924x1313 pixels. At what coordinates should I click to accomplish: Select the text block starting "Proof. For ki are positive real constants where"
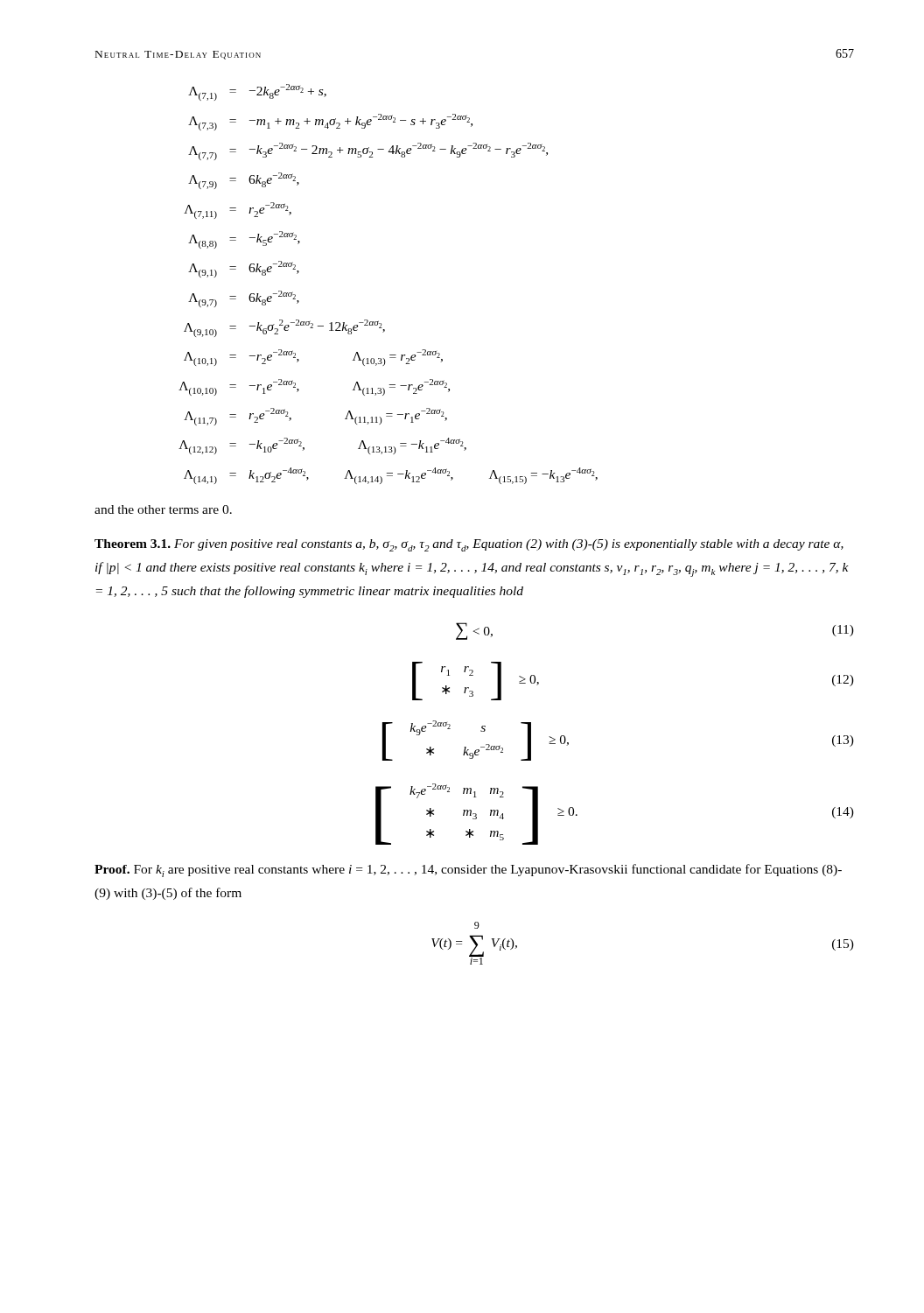coord(474,881)
